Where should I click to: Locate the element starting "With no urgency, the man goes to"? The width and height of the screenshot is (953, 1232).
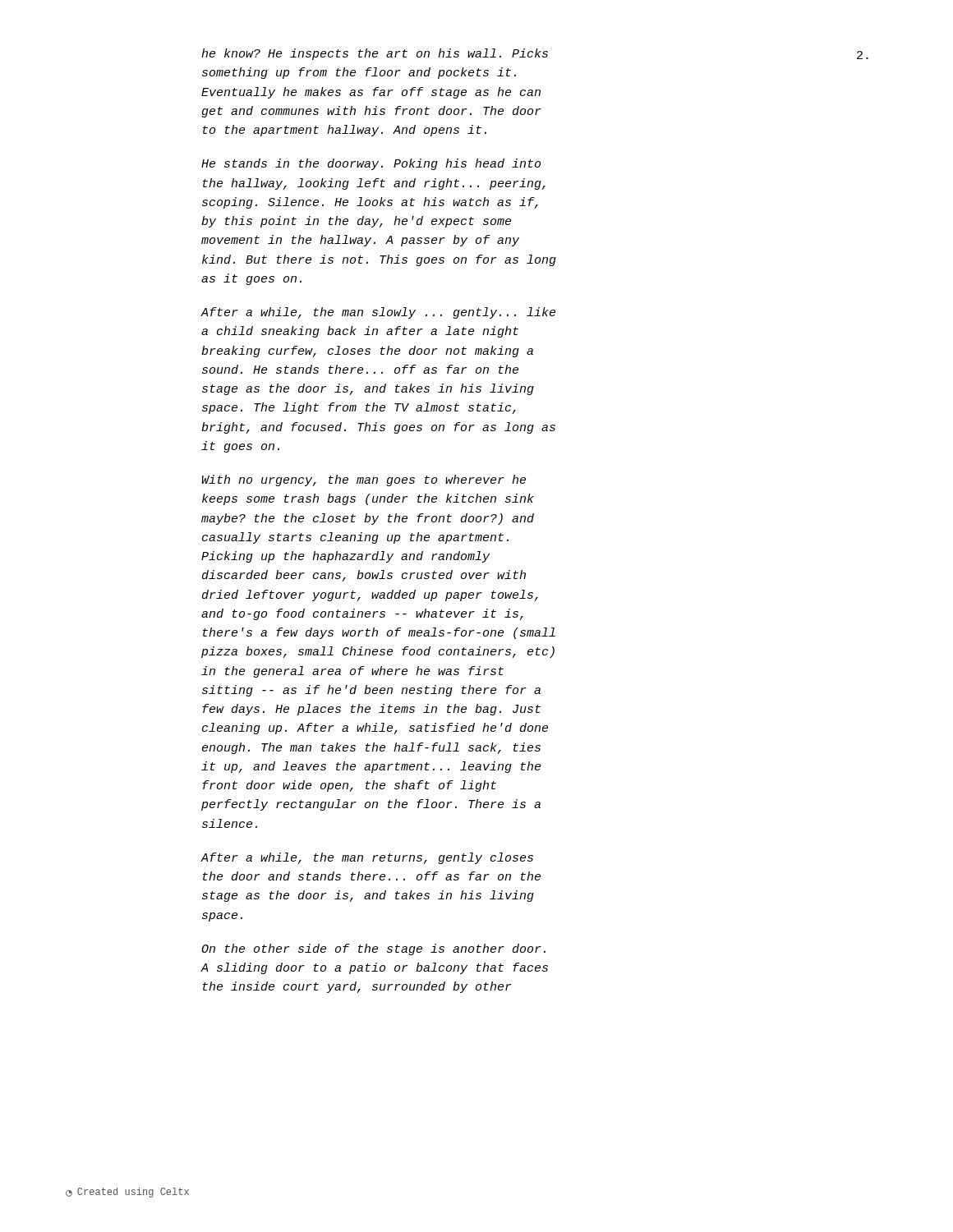point(379,653)
